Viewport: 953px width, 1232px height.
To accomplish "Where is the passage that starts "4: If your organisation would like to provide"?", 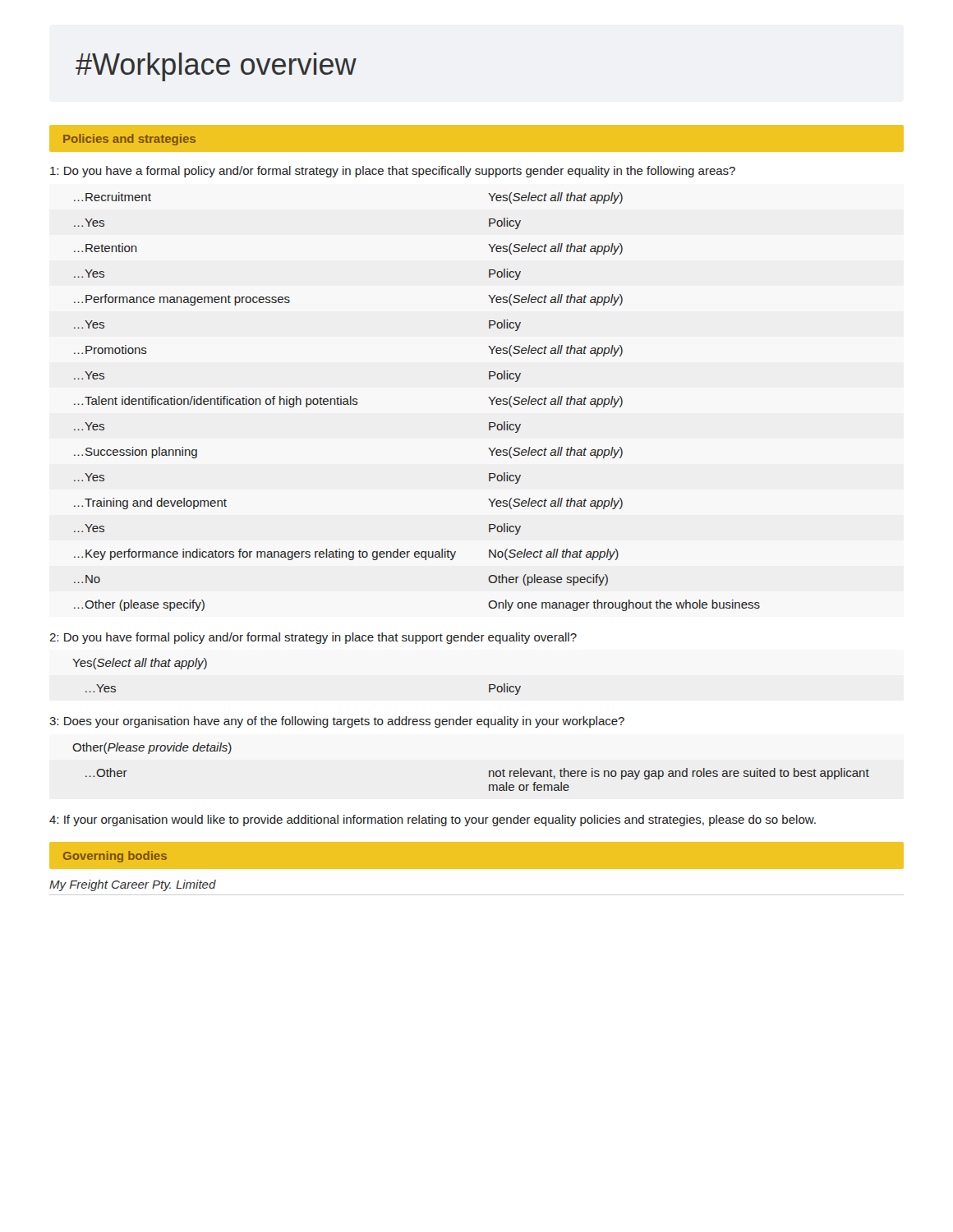I will pos(433,819).
